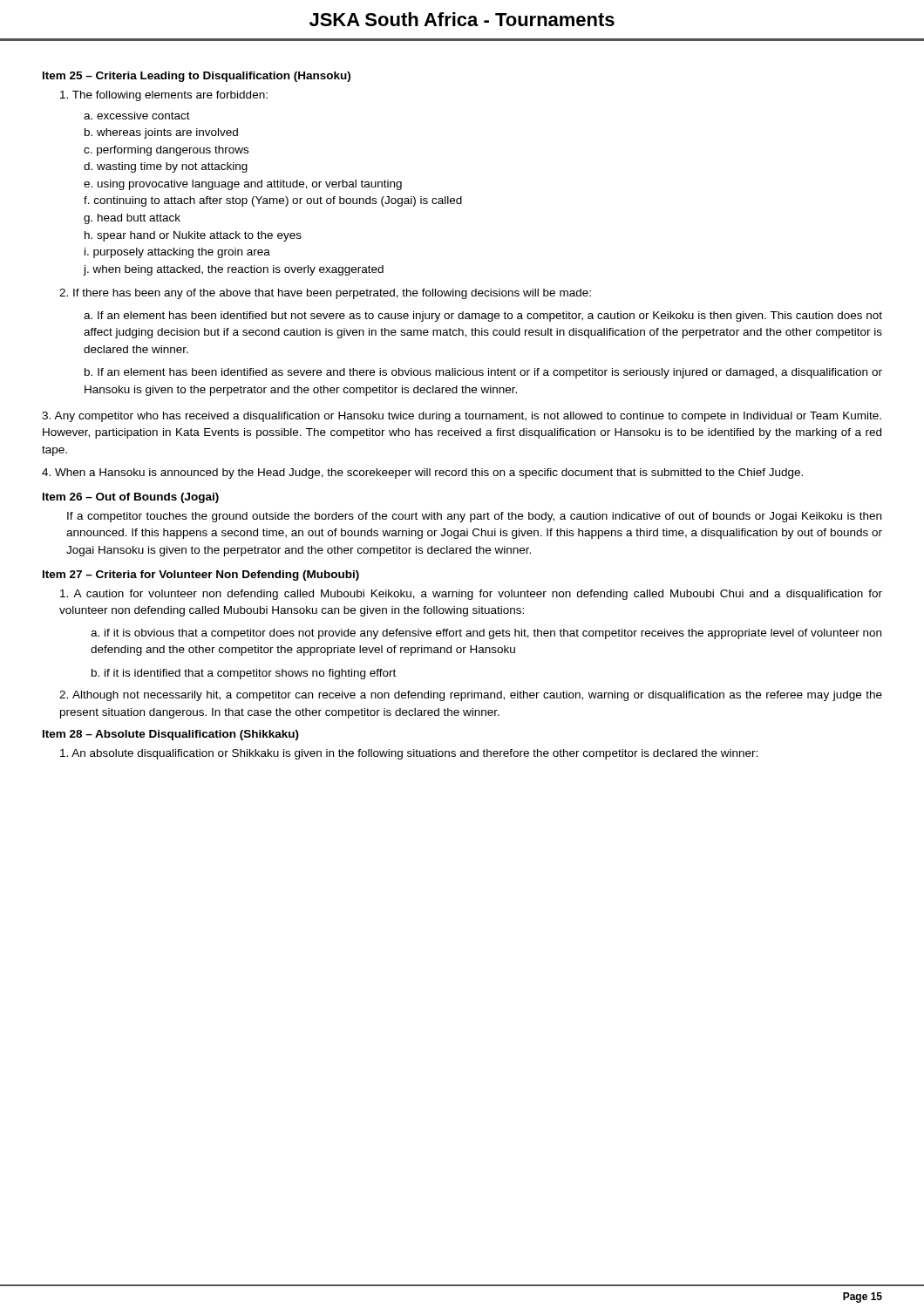Image resolution: width=924 pixels, height=1308 pixels.
Task: Locate the block starting "b. if it is identified that a"
Action: click(x=243, y=673)
